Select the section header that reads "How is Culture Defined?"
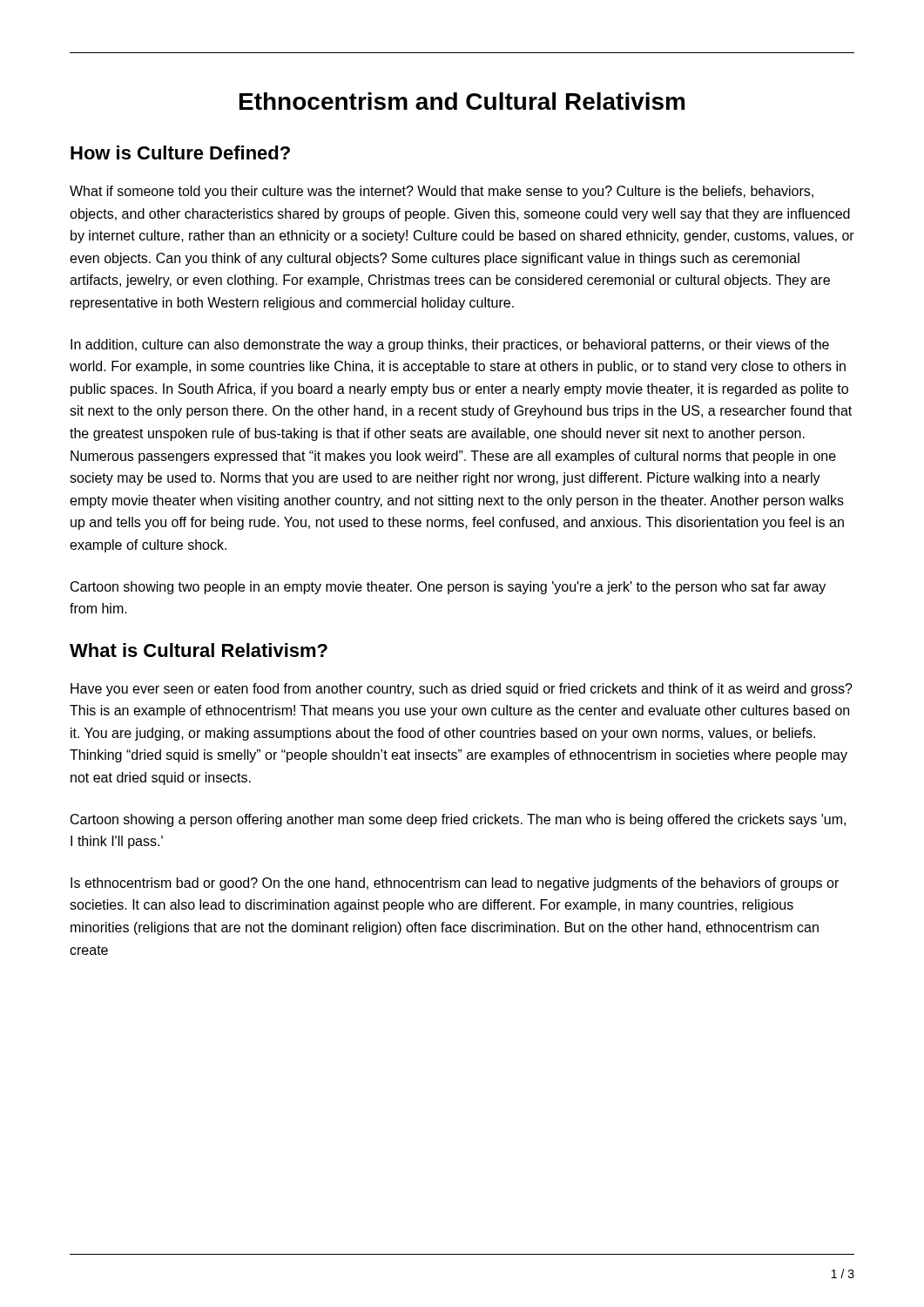 pos(180,152)
